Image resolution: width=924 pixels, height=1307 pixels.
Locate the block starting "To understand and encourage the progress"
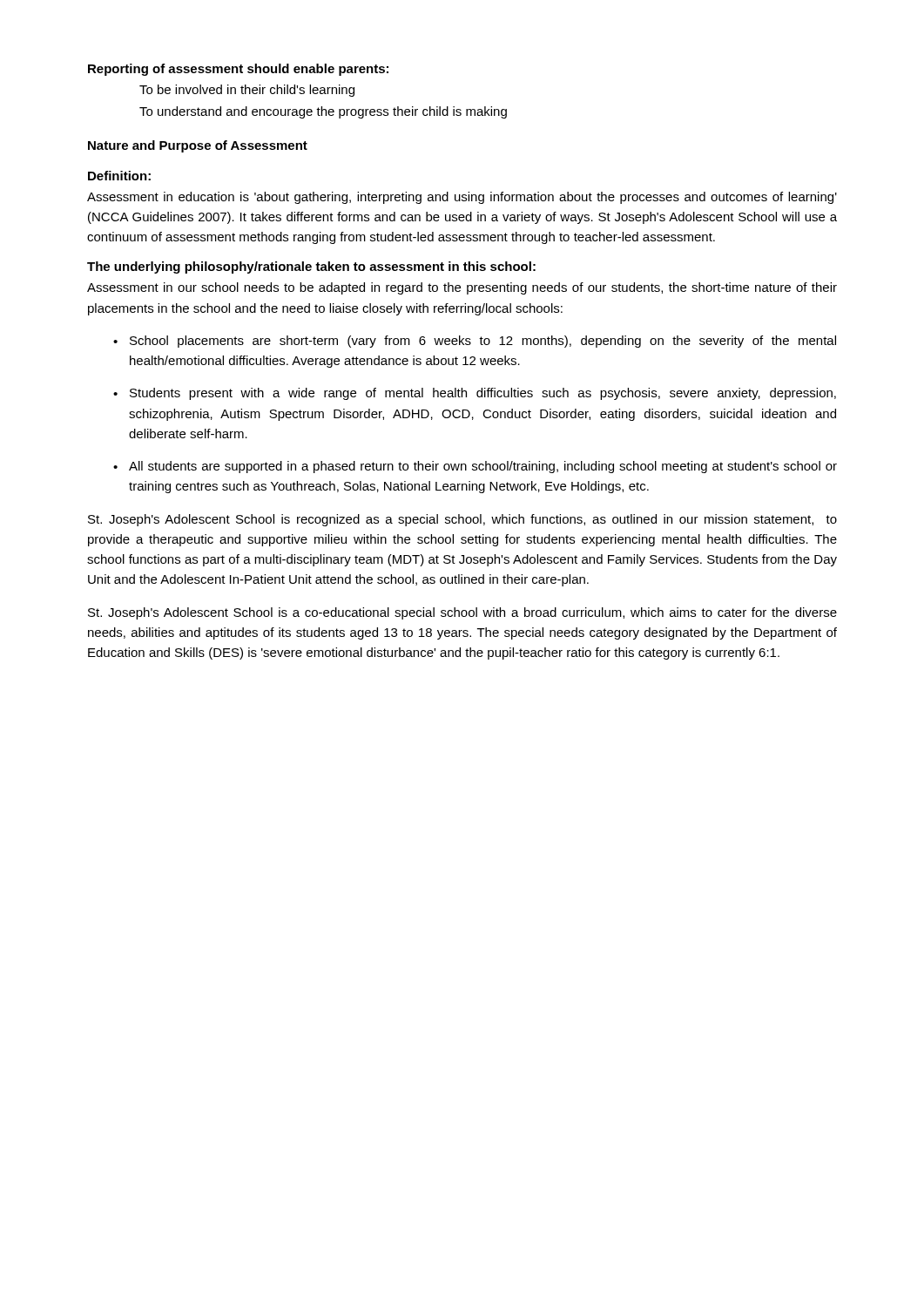click(323, 111)
